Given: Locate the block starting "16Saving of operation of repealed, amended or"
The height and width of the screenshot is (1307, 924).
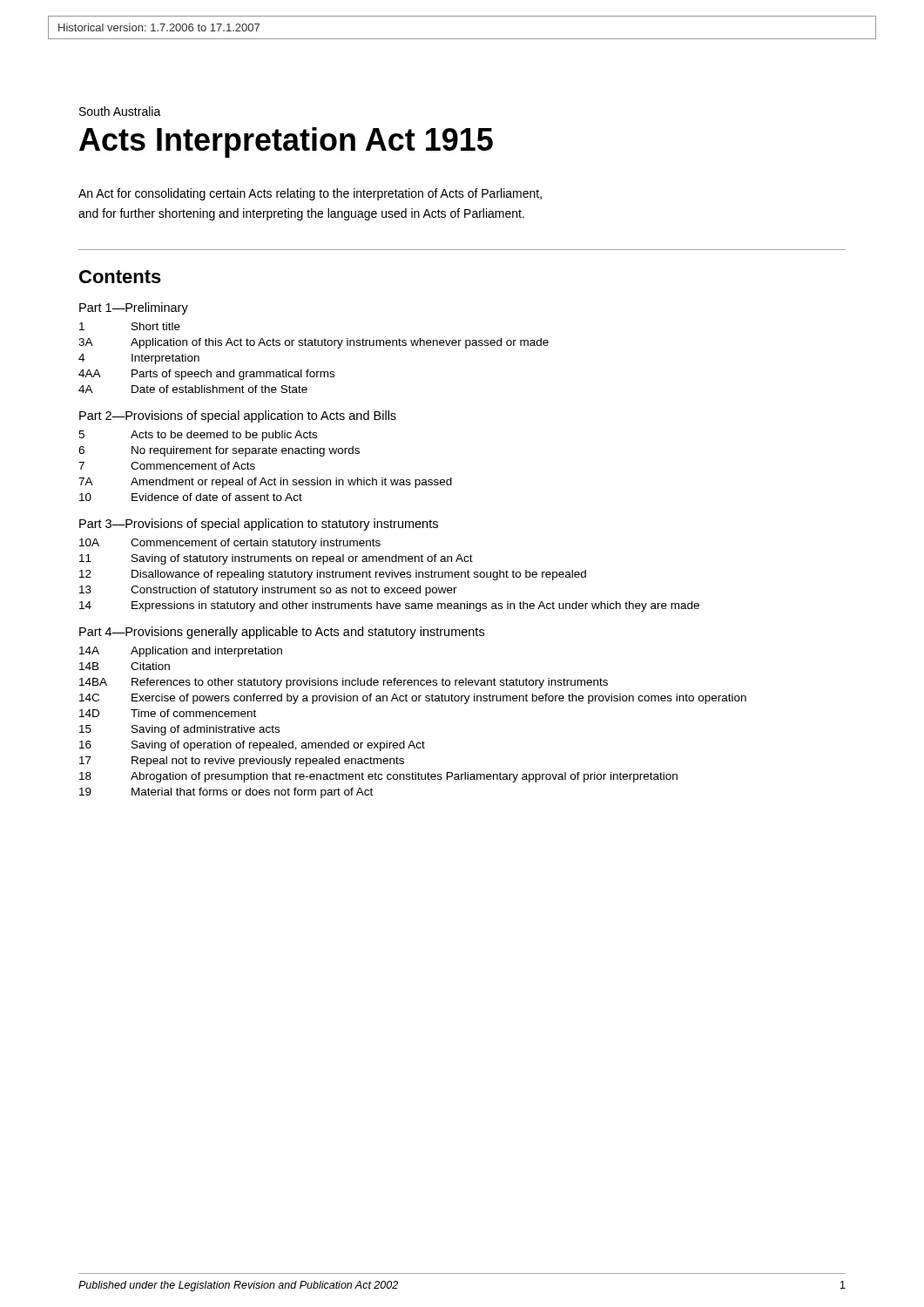Looking at the screenshot, I should (252, 746).
